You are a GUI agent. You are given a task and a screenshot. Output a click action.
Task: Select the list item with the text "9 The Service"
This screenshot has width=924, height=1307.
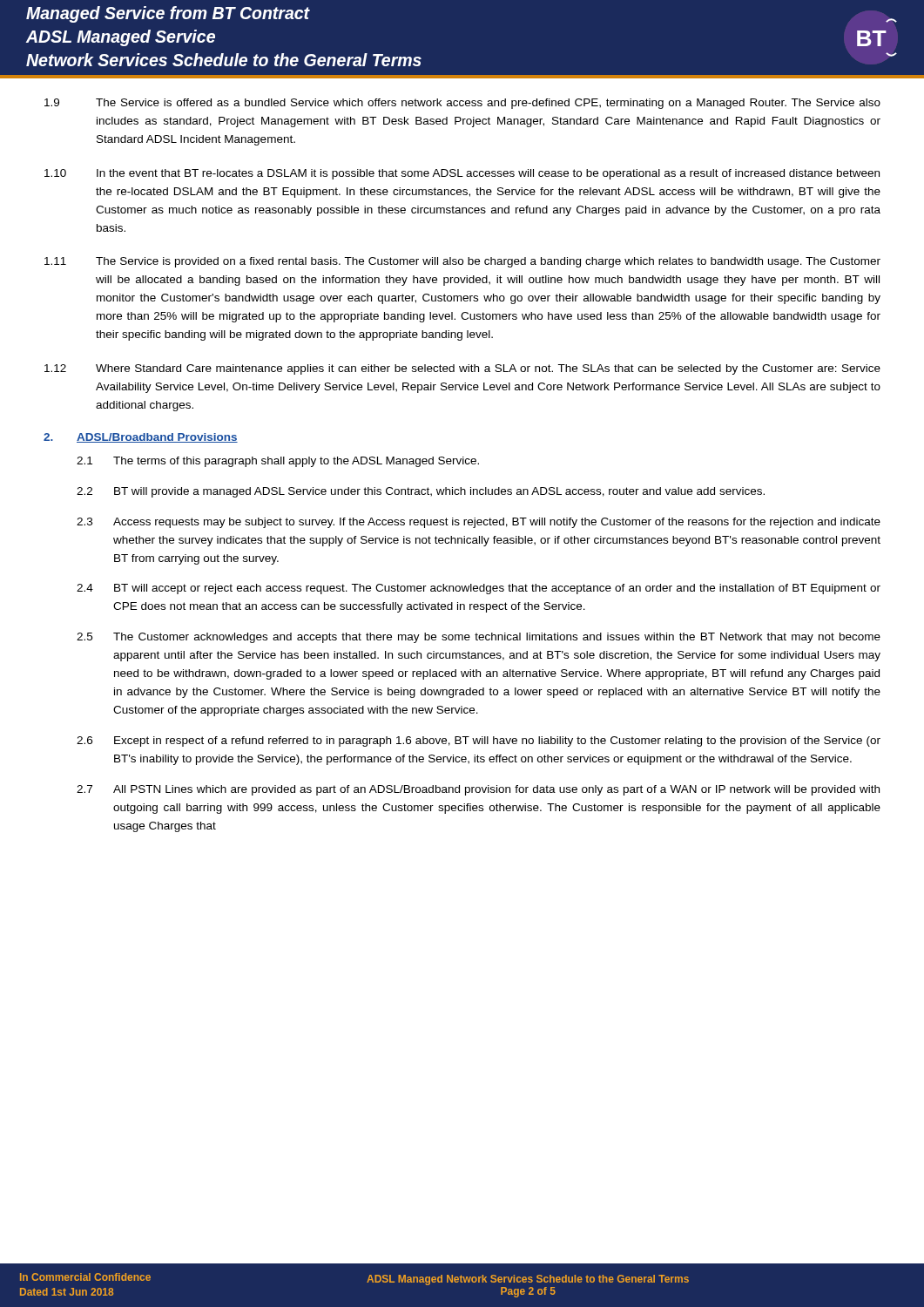[462, 121]
